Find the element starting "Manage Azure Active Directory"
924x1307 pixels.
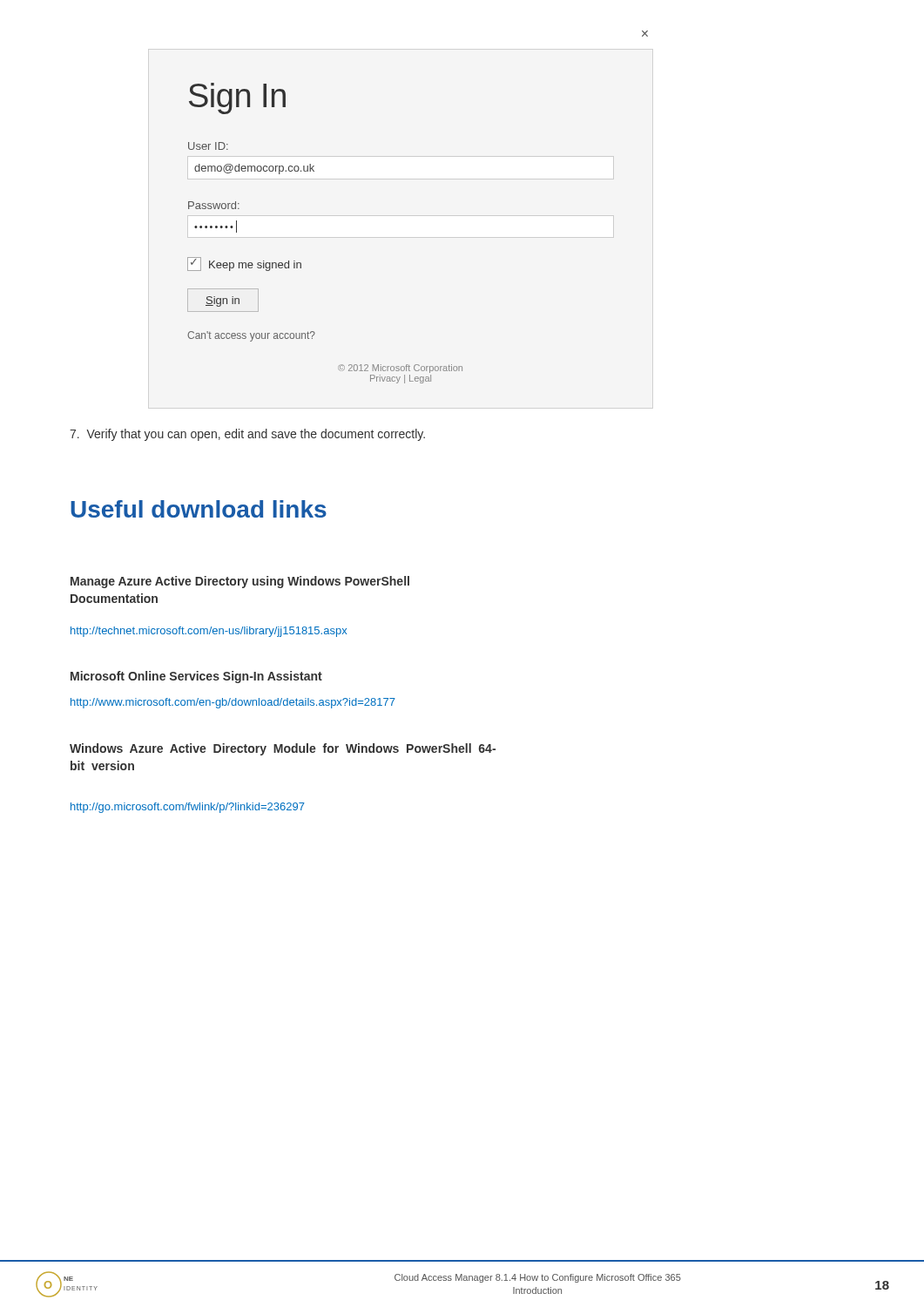click(240, 590)
